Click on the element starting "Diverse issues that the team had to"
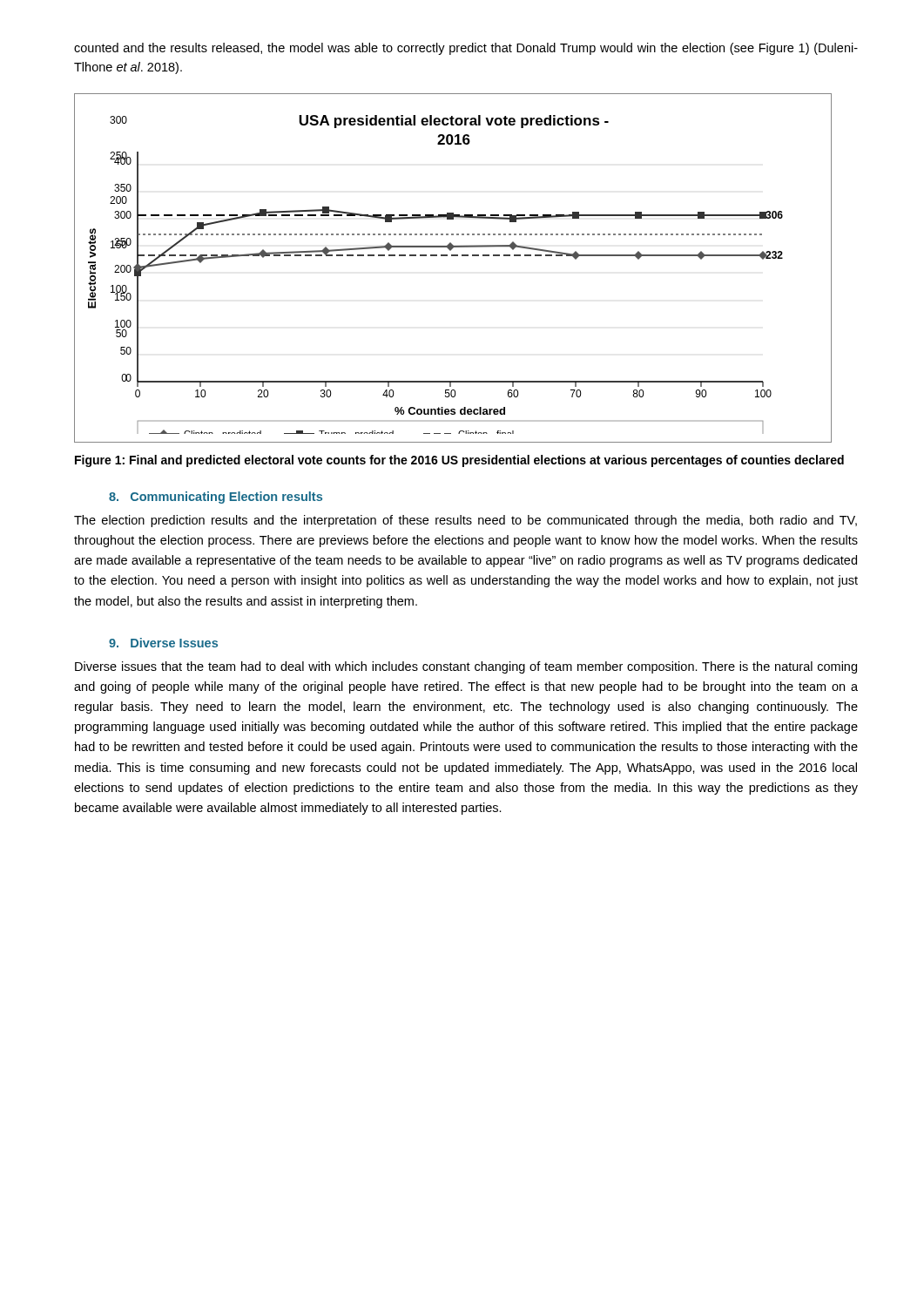This screenshot has height=1307, width=924. [x=466, y=737]
